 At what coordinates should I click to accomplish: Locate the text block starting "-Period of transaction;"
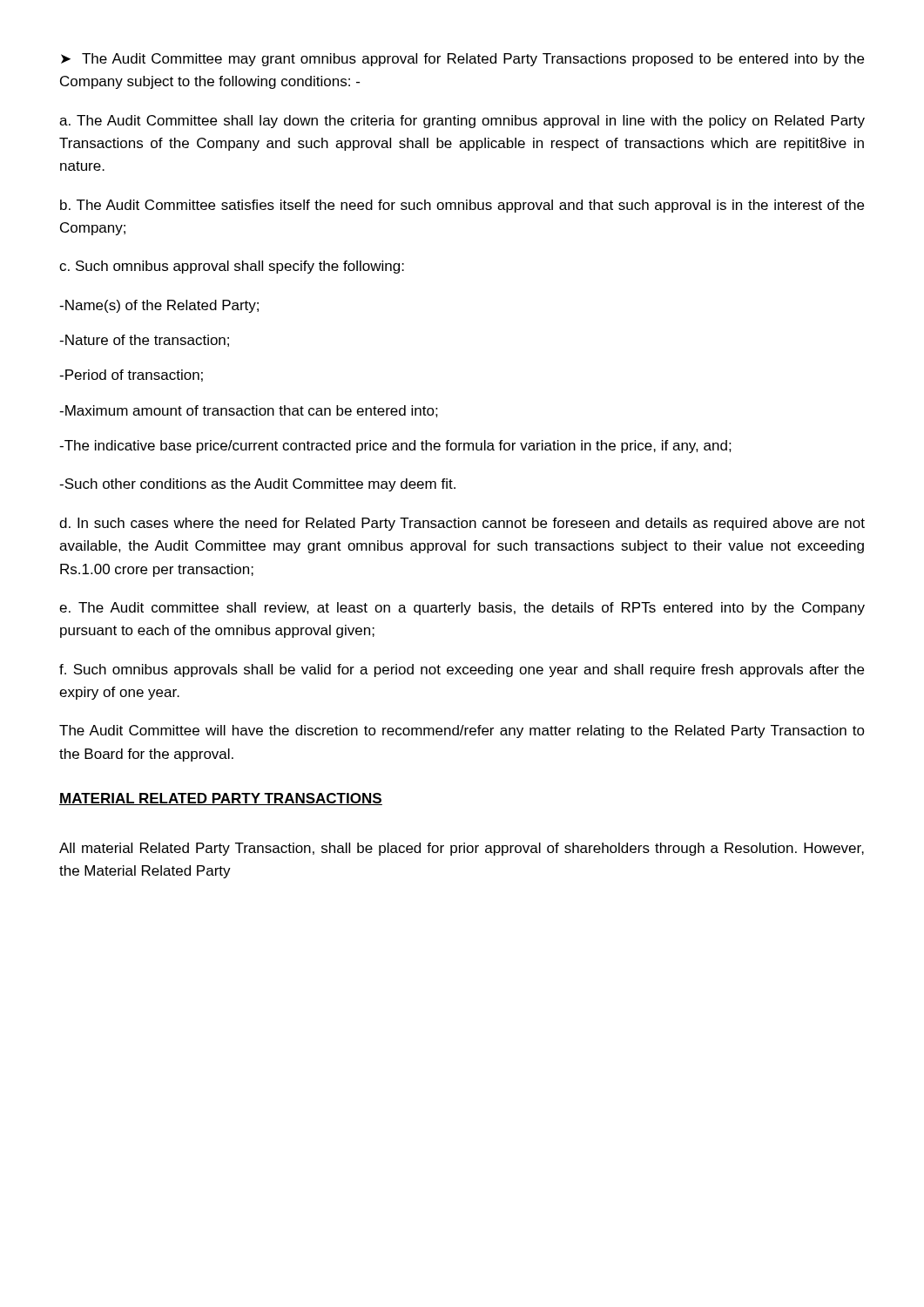tap(132, 376)
